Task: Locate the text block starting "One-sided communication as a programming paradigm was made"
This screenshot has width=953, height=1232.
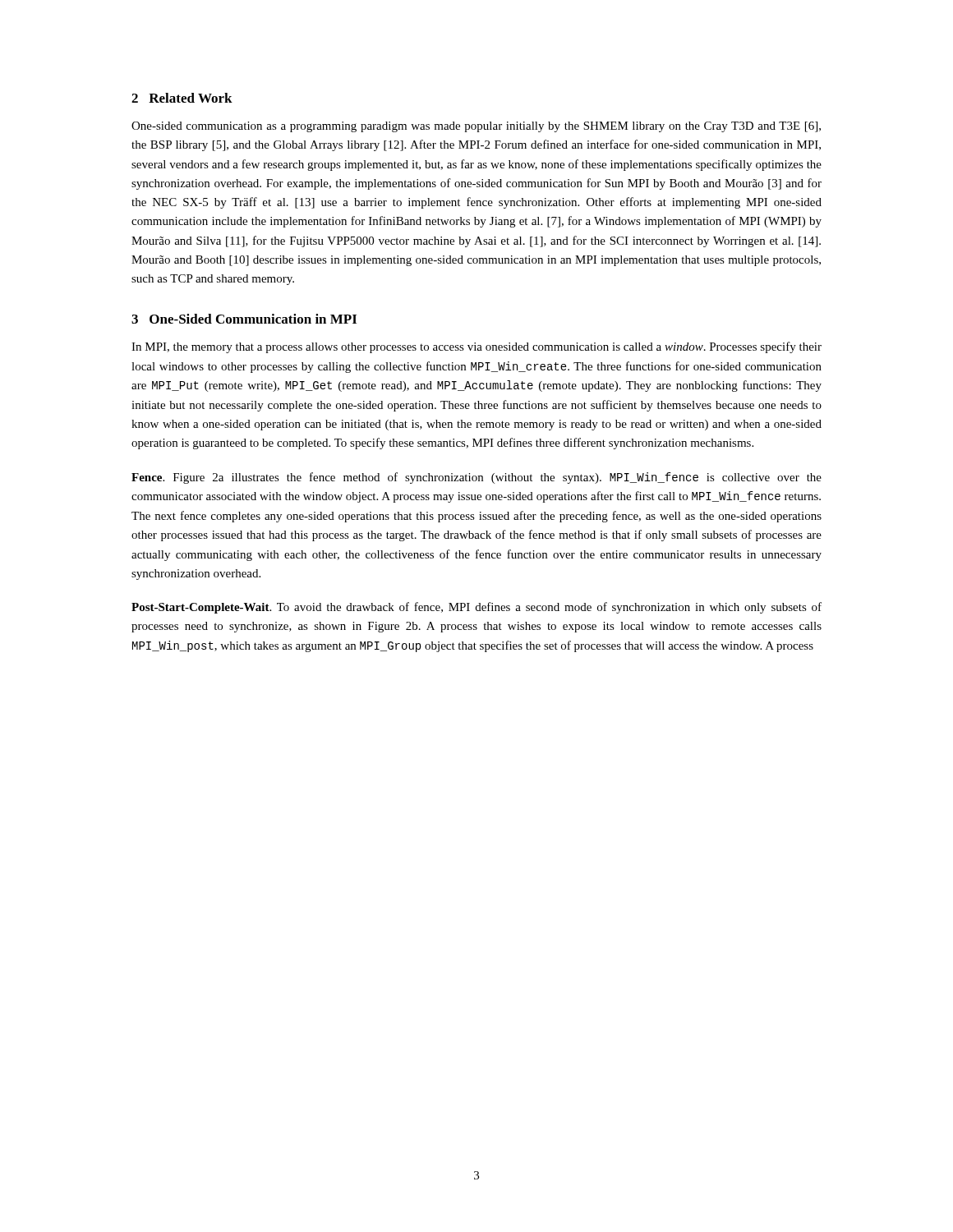Action: 476,202
